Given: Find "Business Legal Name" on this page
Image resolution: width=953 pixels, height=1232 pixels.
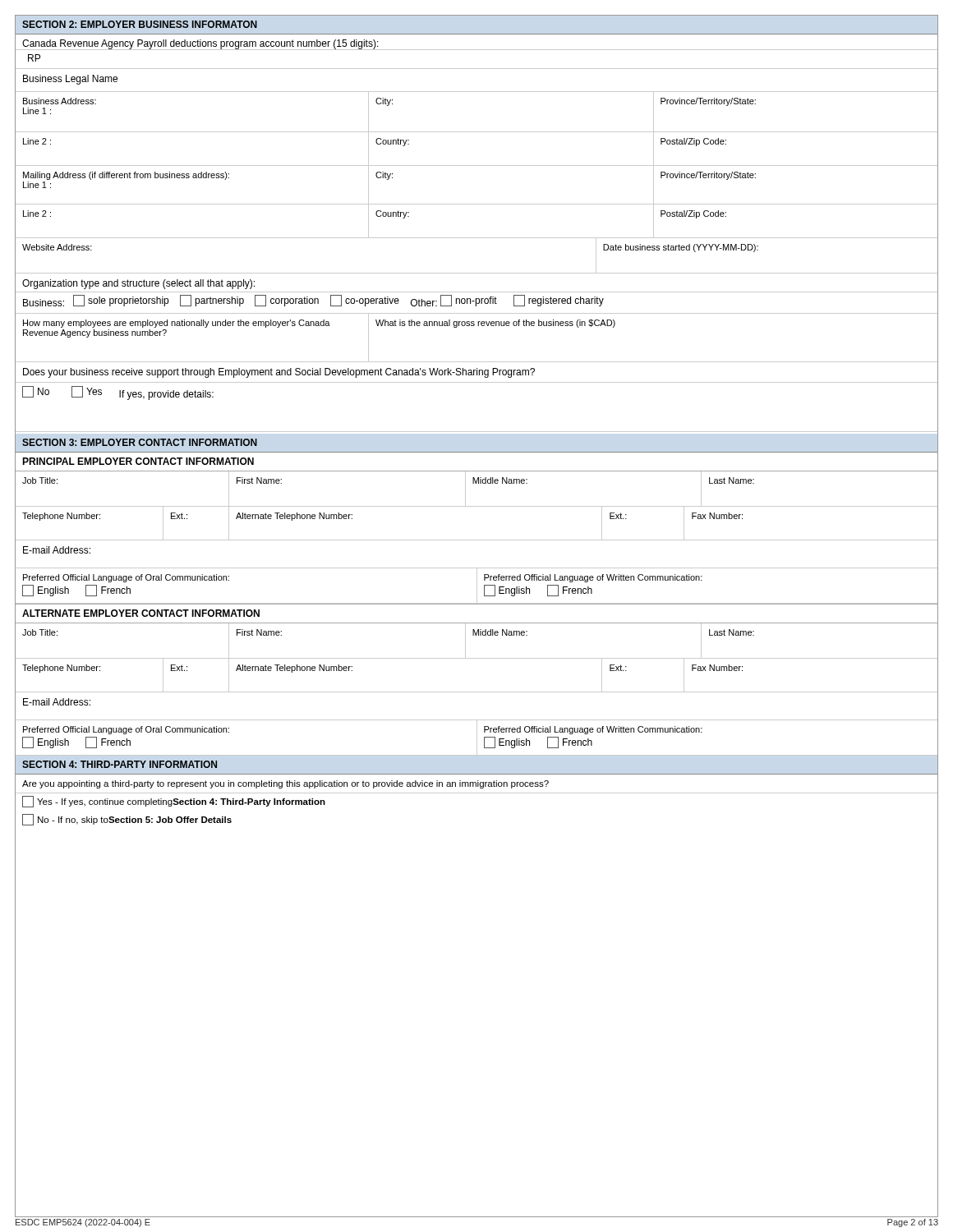Looking at the screenshot, I should 70,79.
